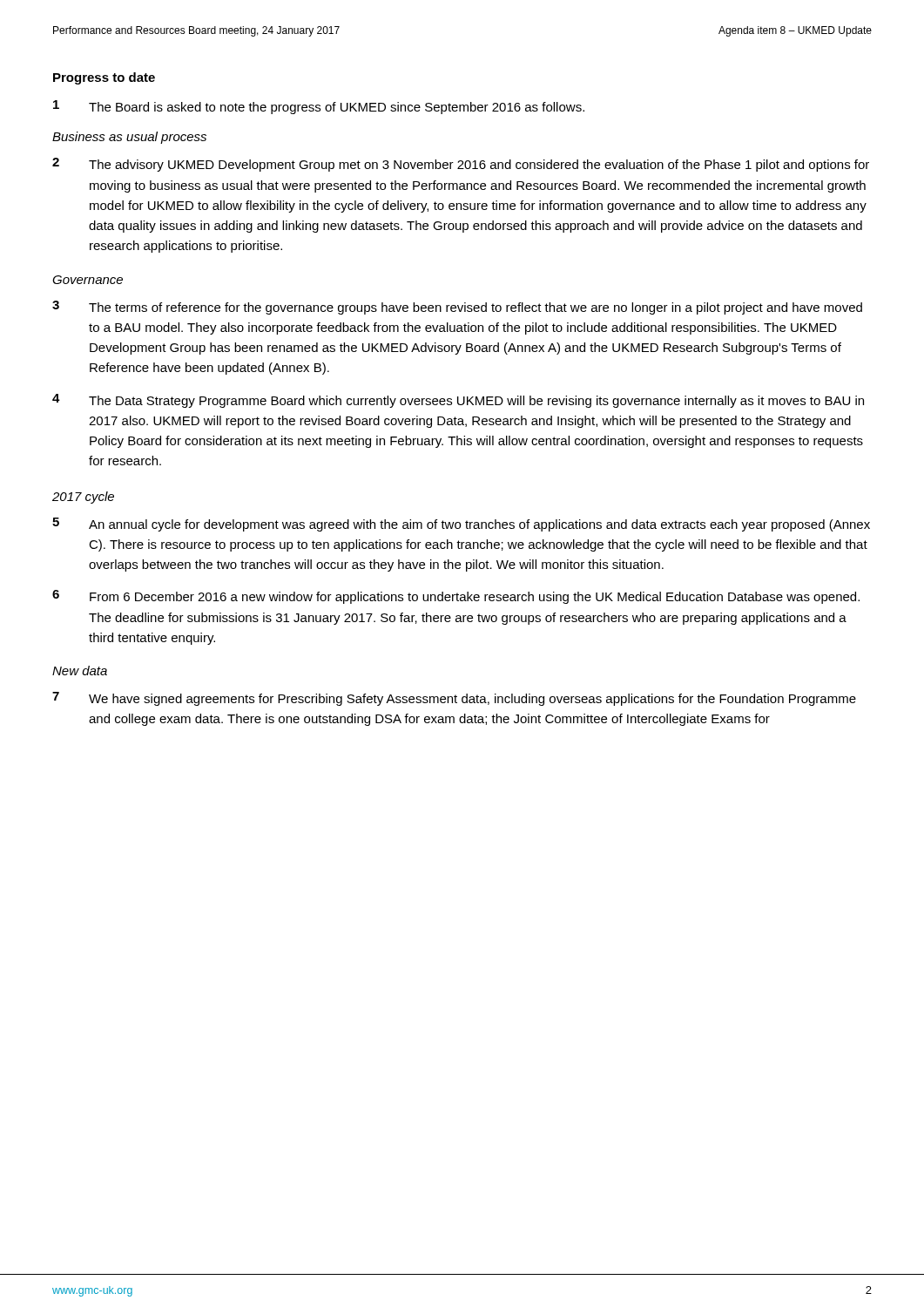Image resolution: width=924 pixels, height=1307 pixels.
Task: Select the list item containing "2 The advisory UKMED Development"
Action: pyautogui.click(x=462, y=205)
